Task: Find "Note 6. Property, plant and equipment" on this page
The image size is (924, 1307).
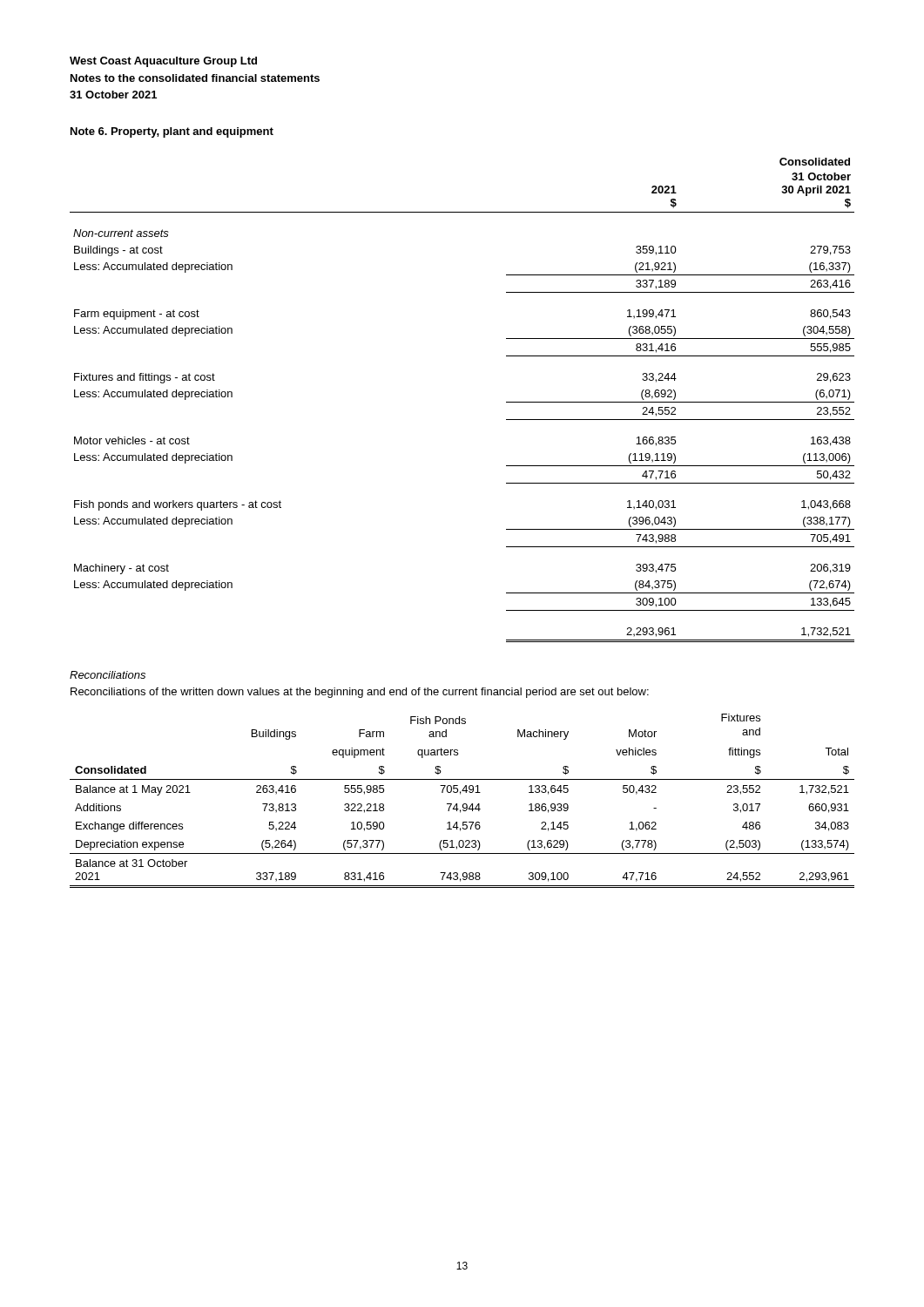Action: (x=171, y=131)
